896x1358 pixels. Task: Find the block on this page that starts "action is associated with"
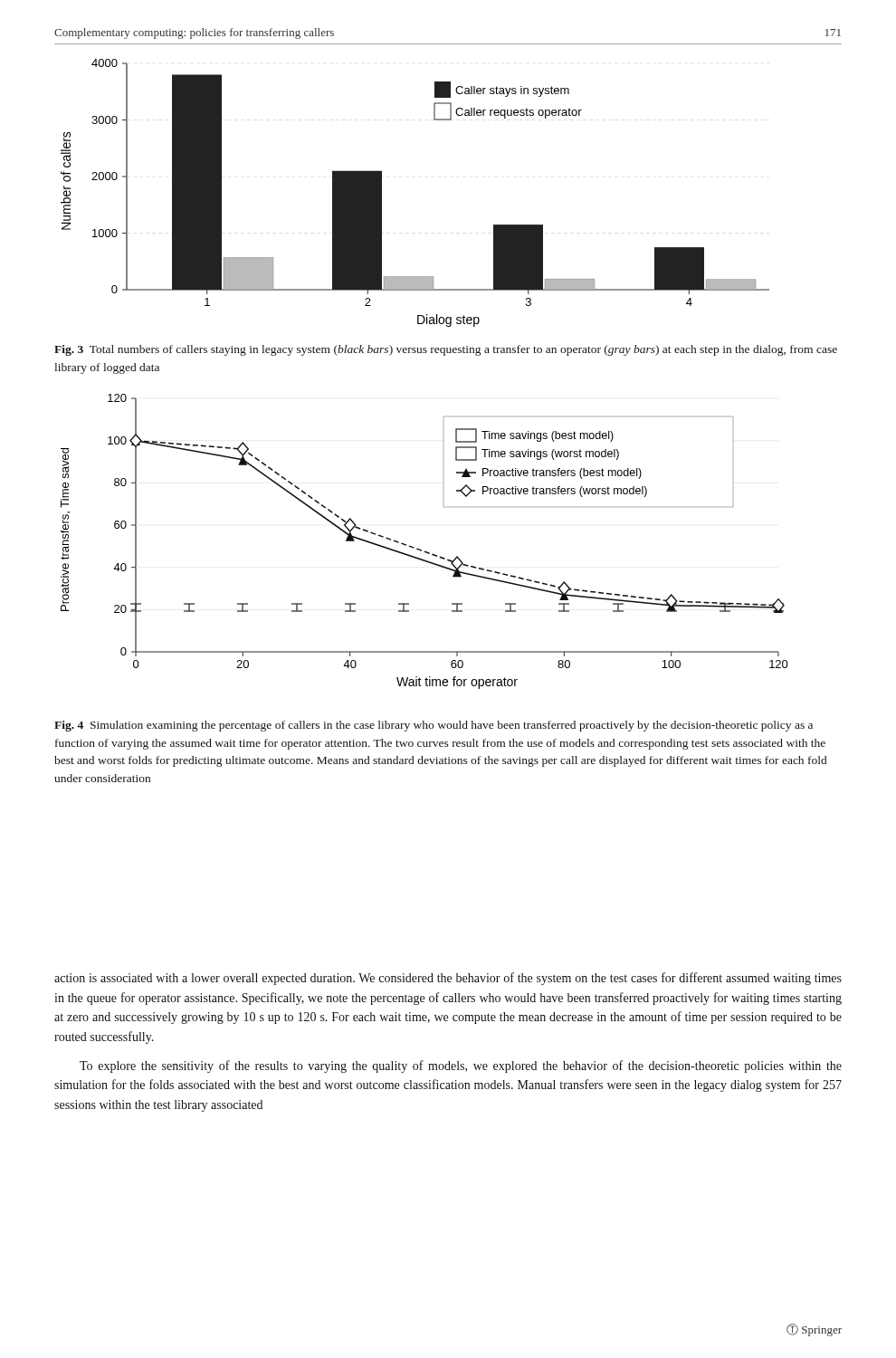[x=448, y=979]
